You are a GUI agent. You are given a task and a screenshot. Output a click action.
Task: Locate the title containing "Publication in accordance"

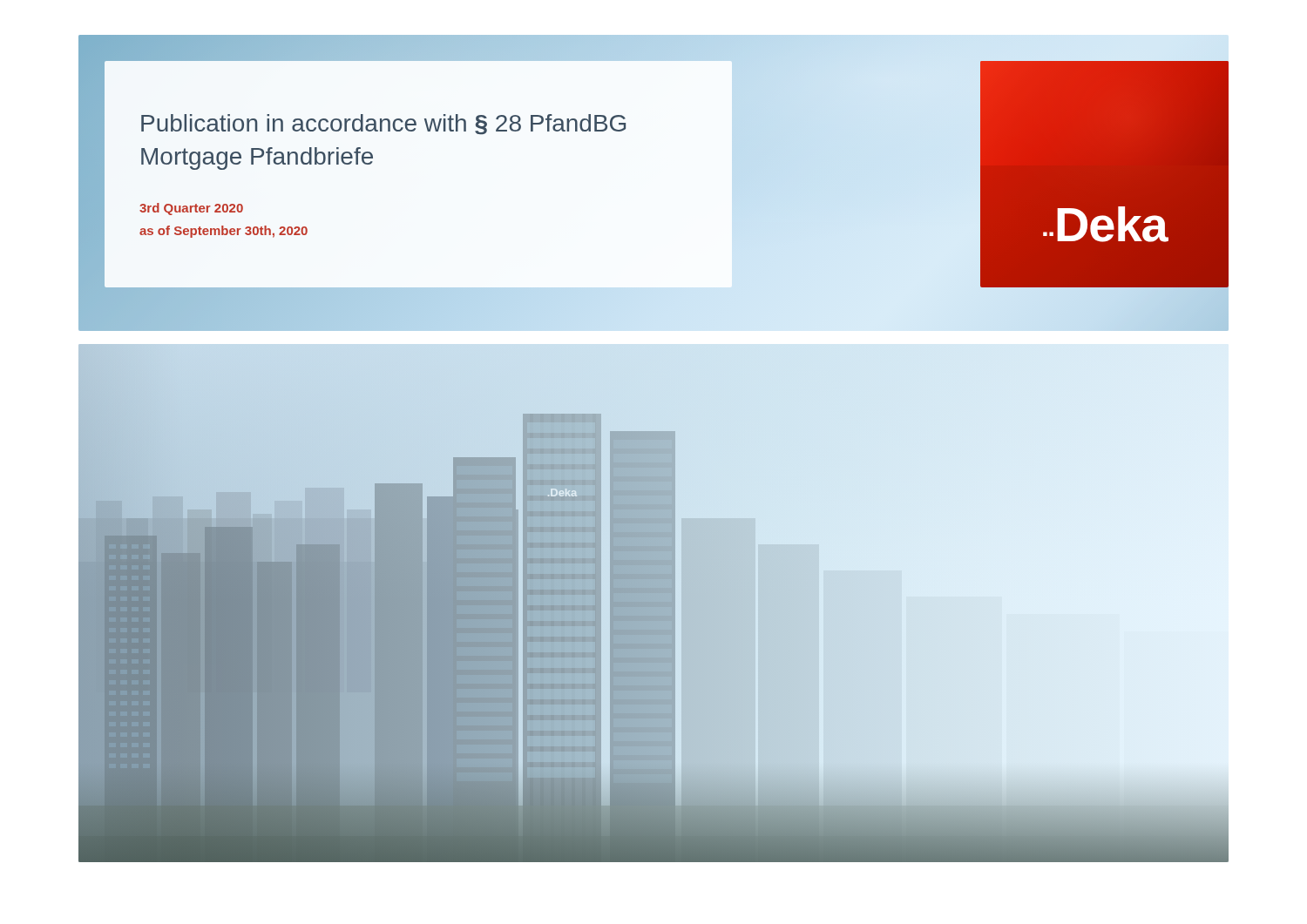384,139
